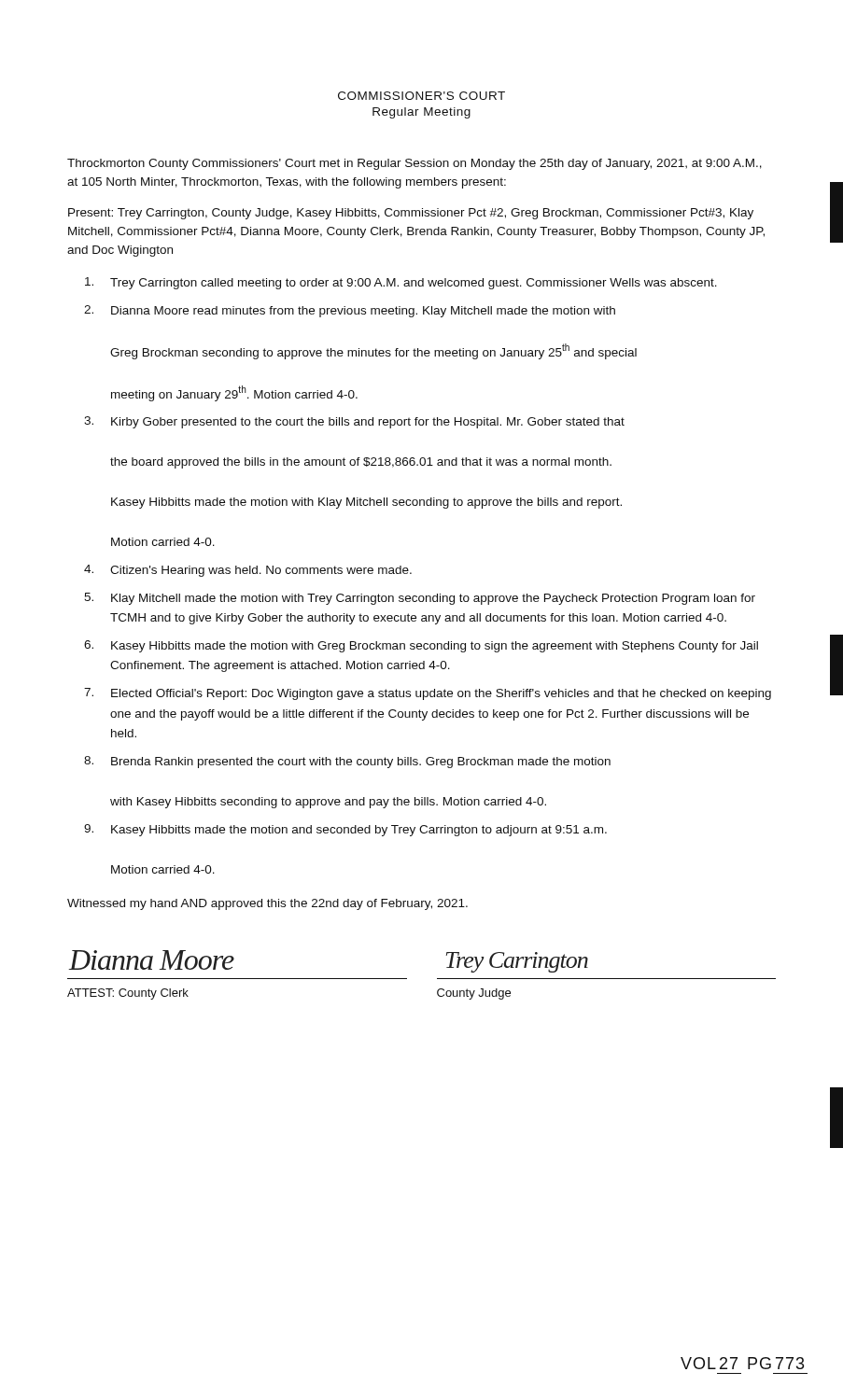
Task: Click the passage that begins "7. Elected Official's"
Action: click(x=430, y=713)
